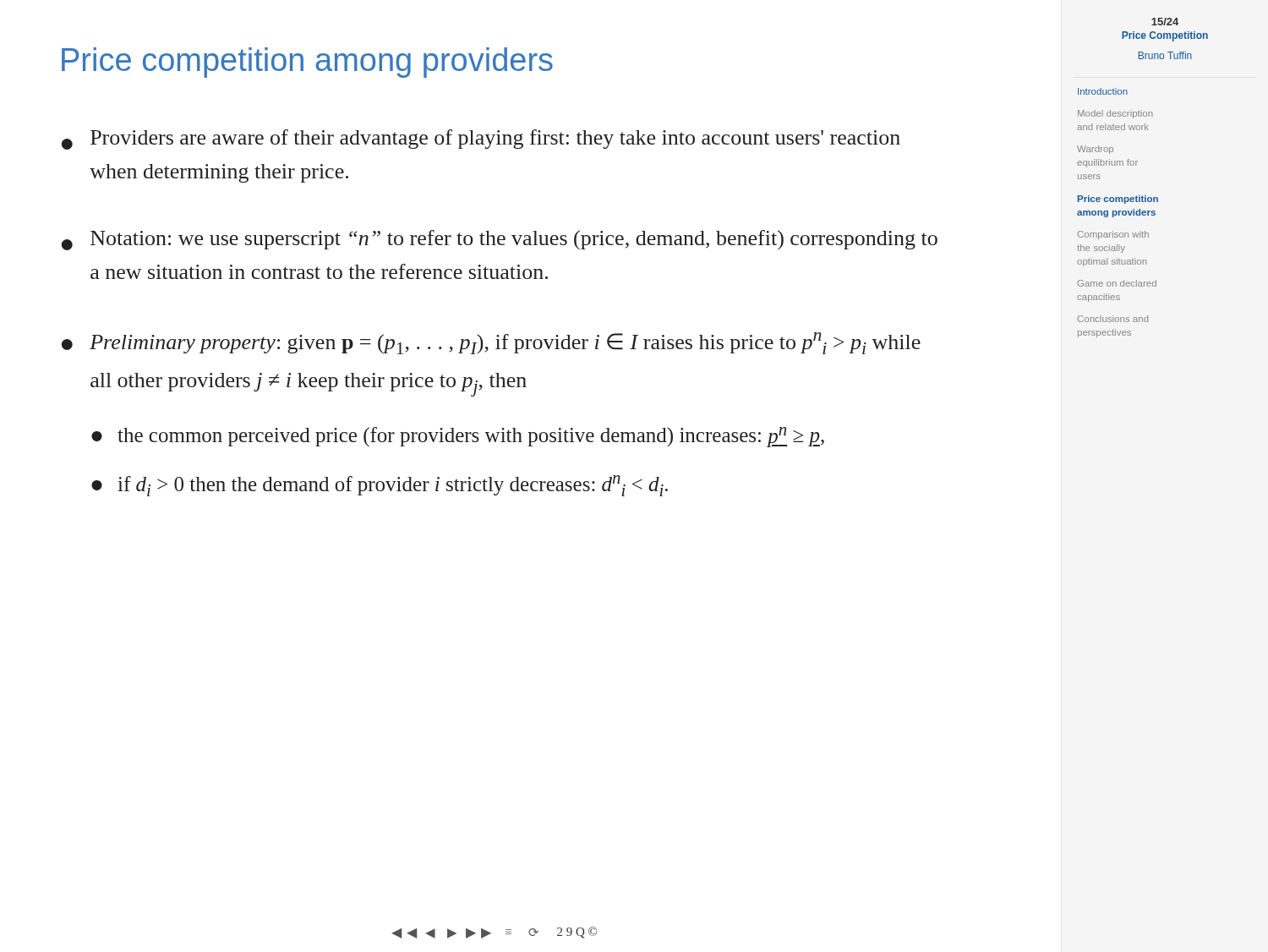Find the text that reads "Comparison withthe sociallyoptimal situation"

click(1113, 248)
